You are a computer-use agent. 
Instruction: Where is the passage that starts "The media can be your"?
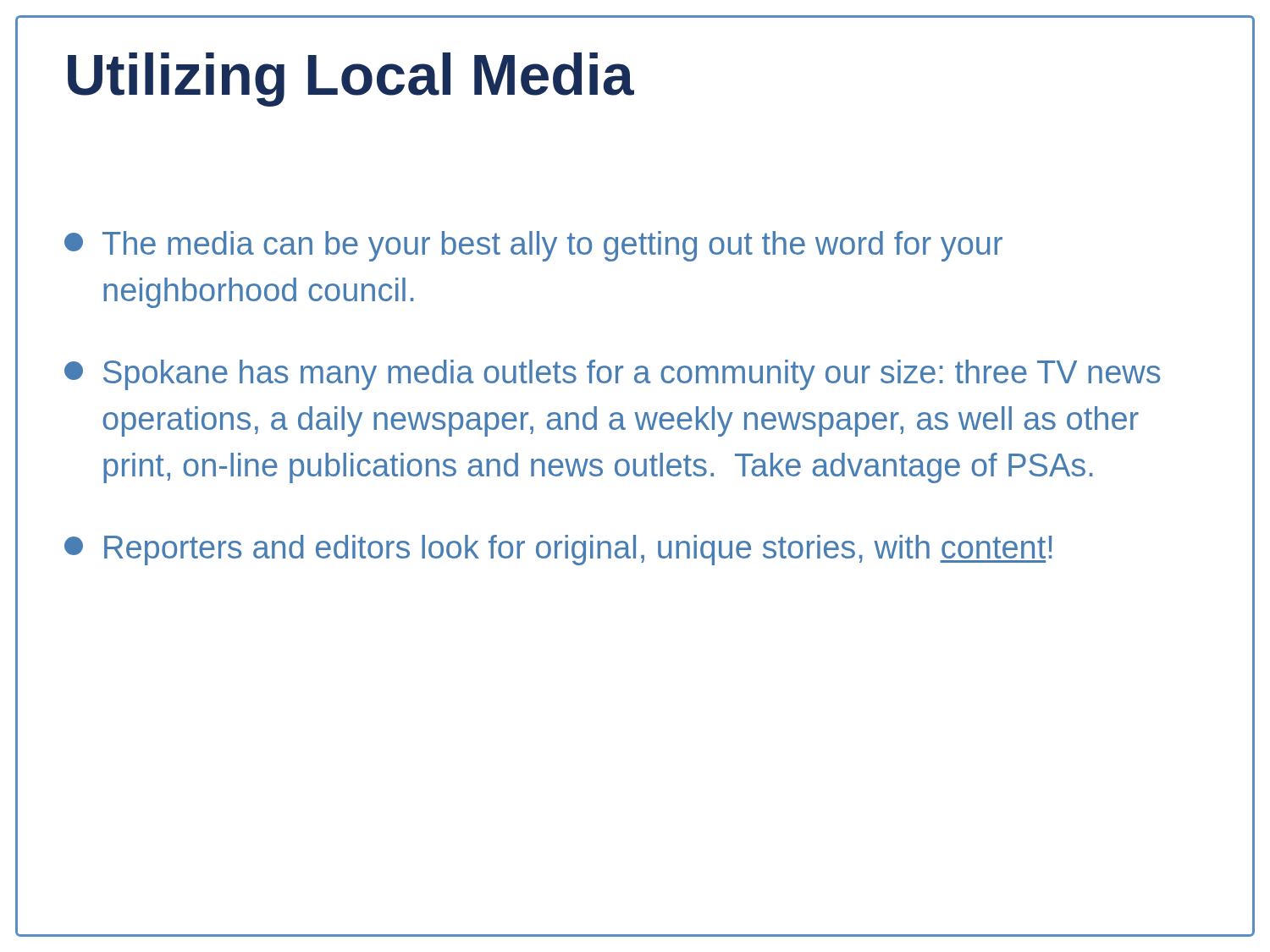click(624, 267)
